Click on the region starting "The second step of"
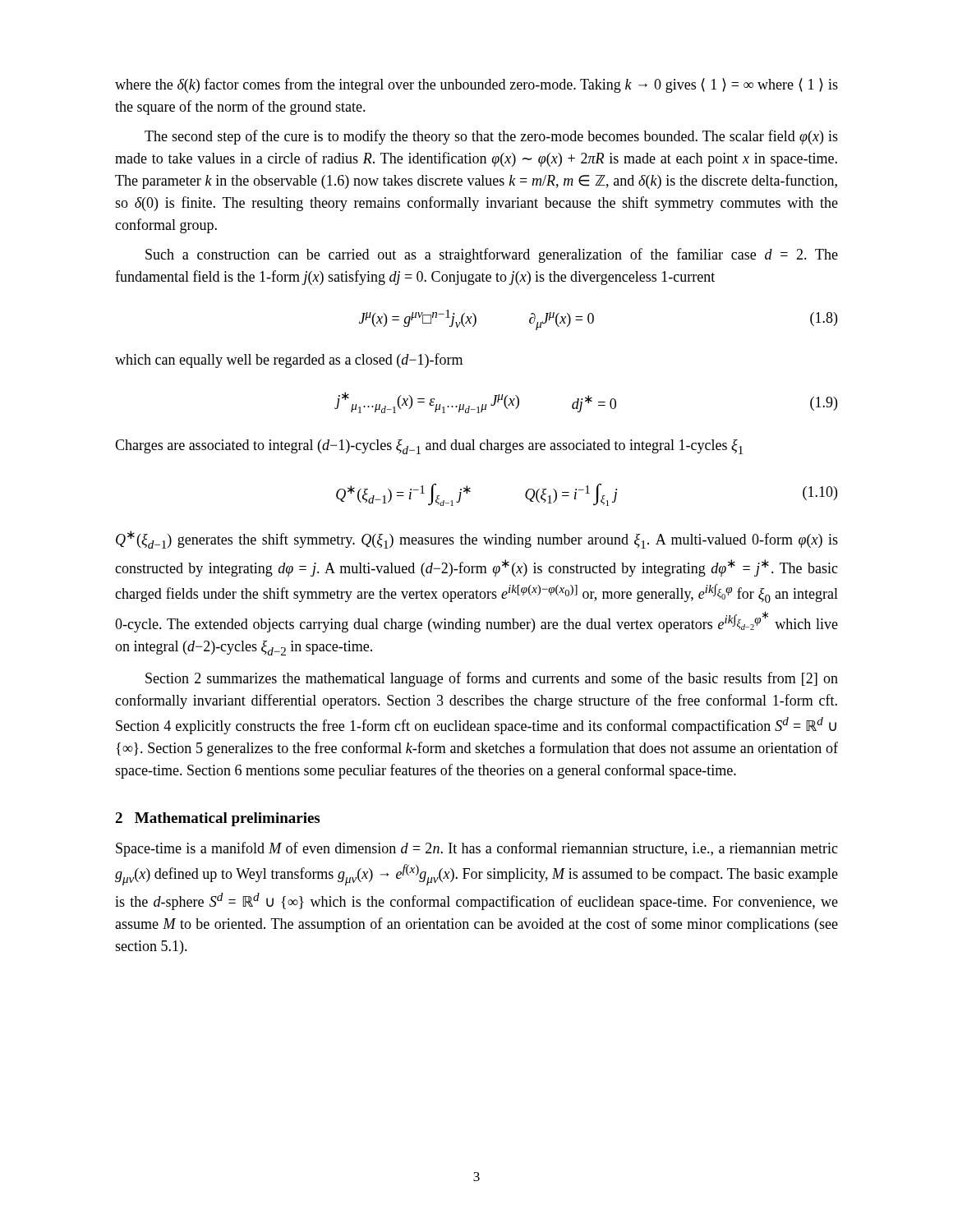 [476, 181]
